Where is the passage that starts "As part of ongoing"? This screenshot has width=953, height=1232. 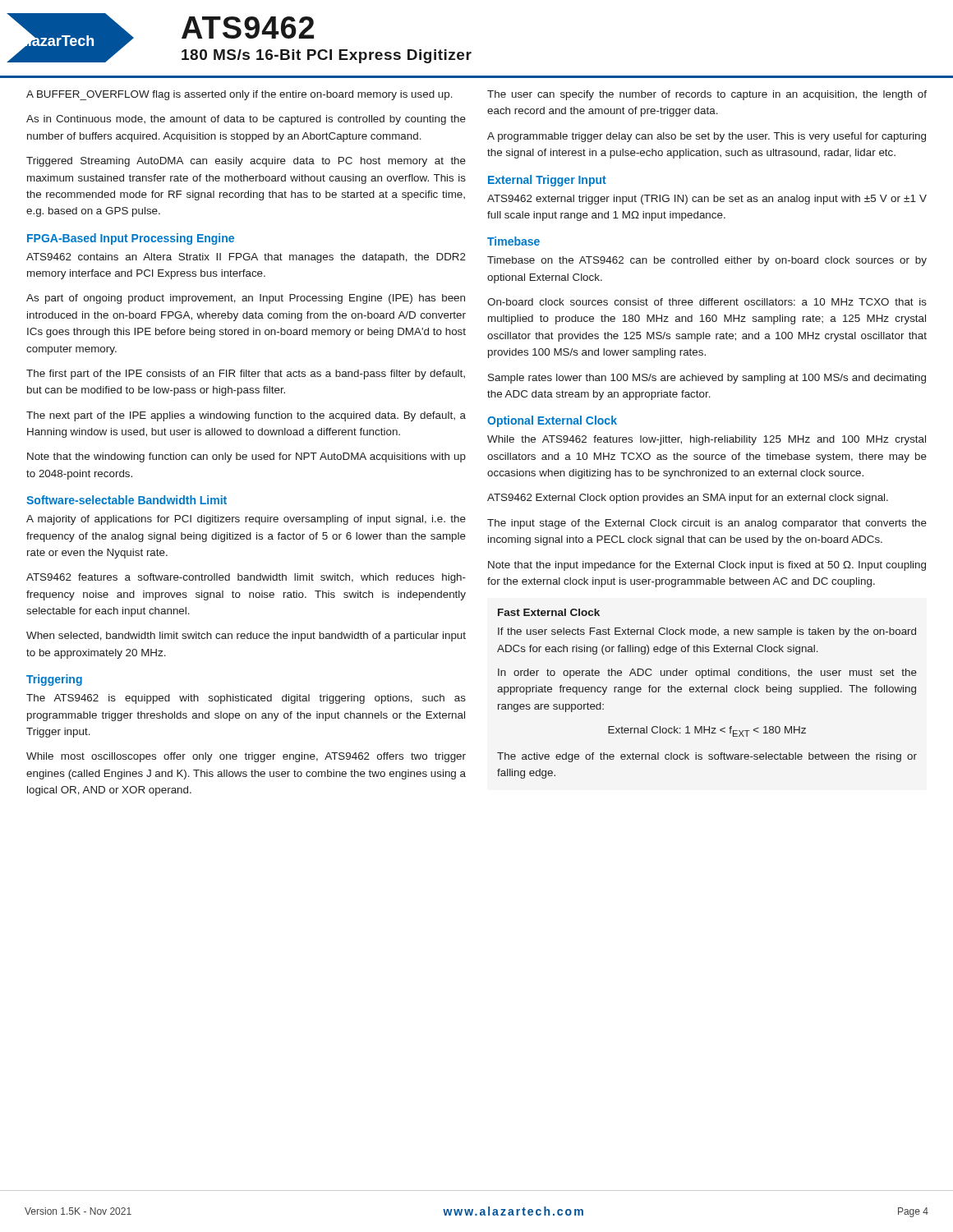[x=246, y=323]
